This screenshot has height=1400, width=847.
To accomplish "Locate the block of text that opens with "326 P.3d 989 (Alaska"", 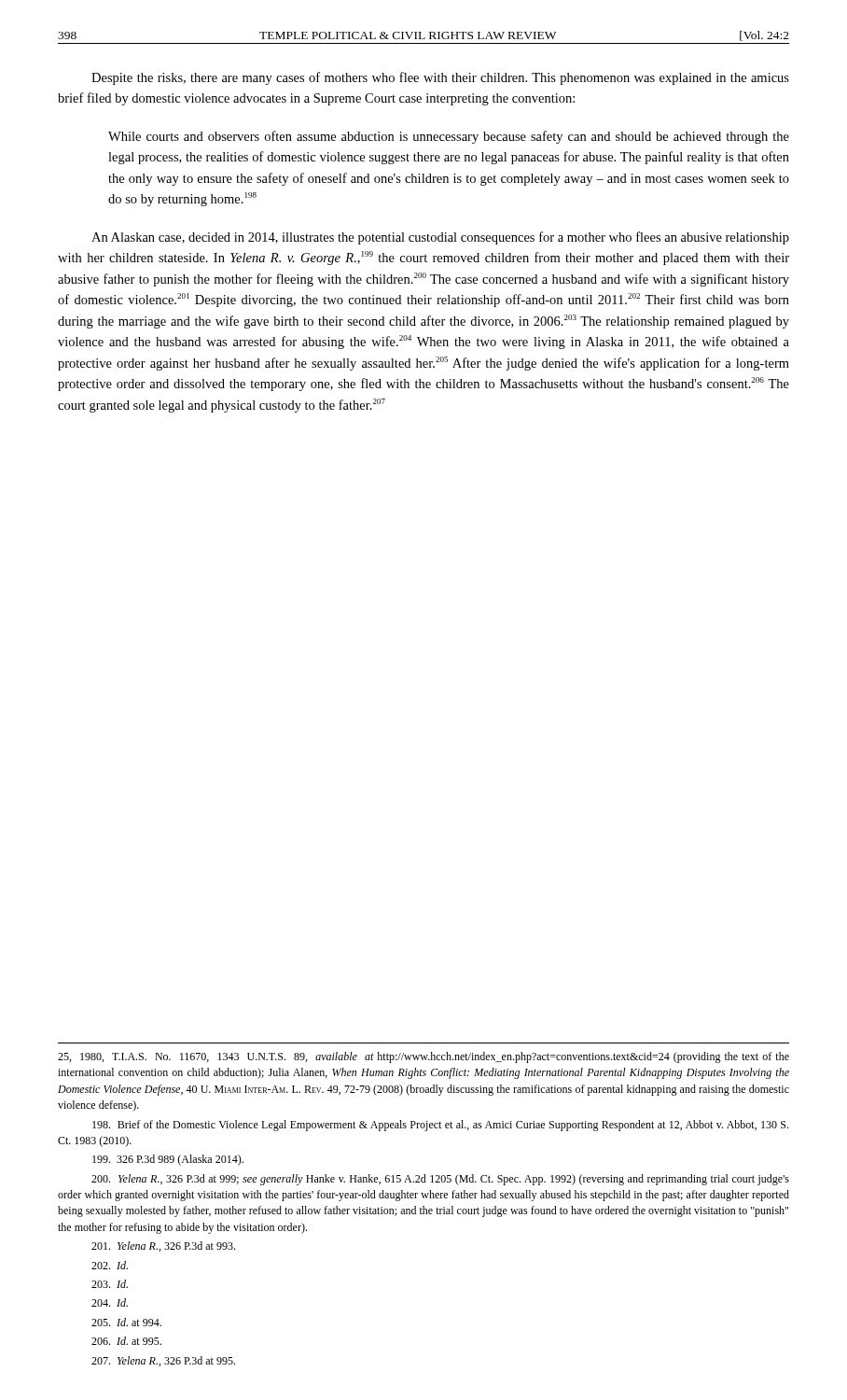I will tap(168, 1159).
